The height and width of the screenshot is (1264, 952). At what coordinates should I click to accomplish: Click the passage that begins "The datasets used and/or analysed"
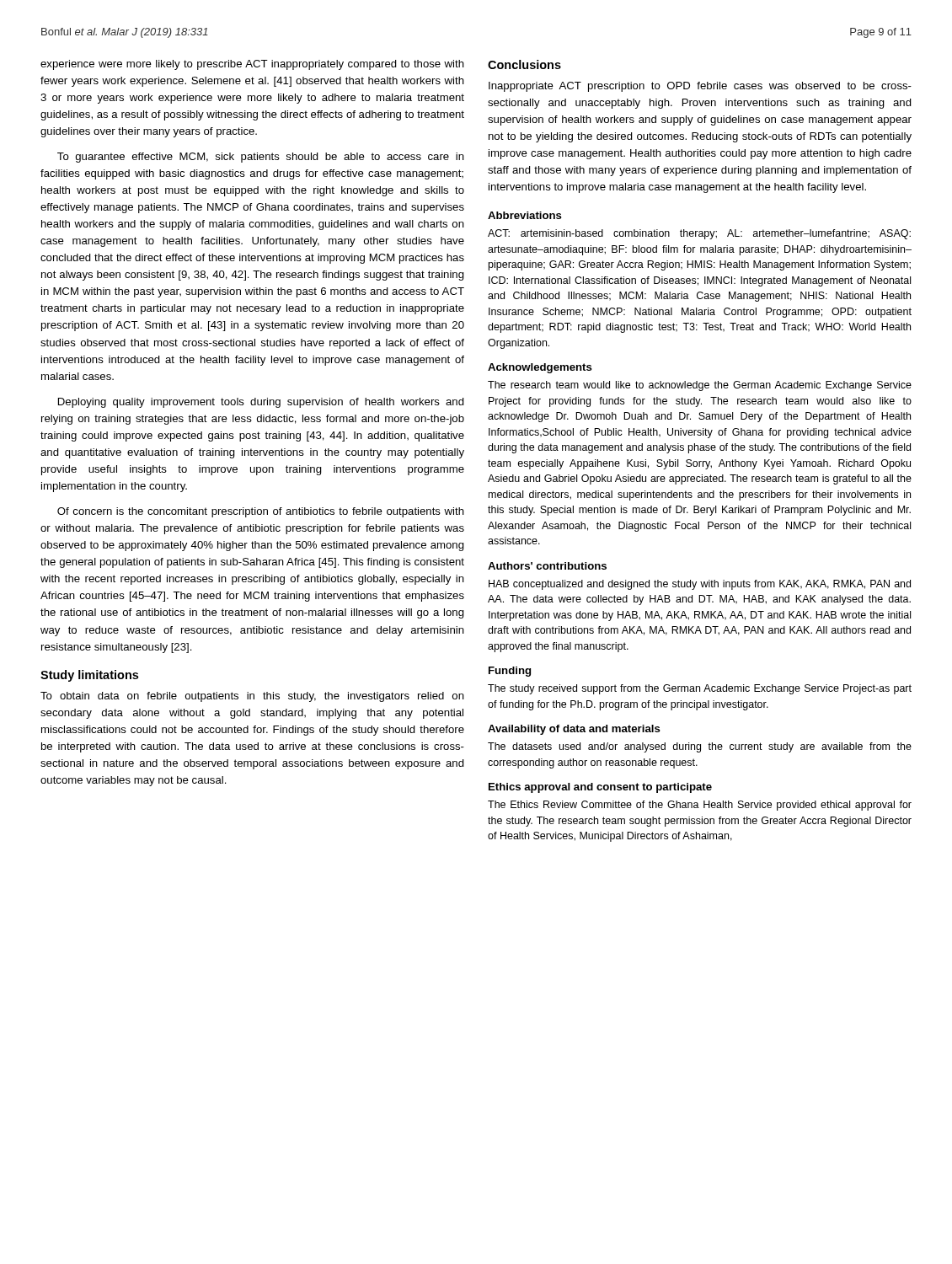700,755
